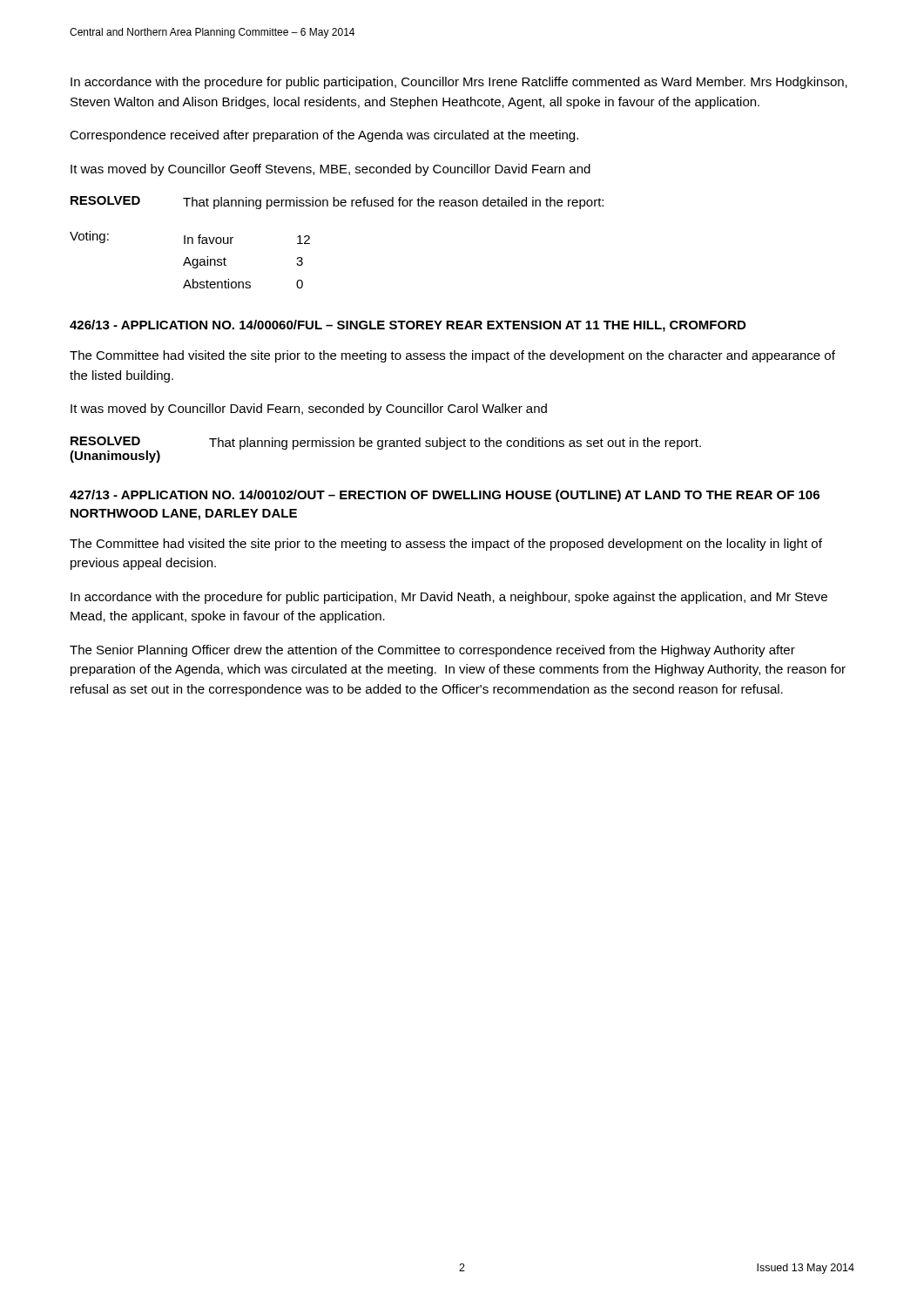Viewport: 924px width, 1307px height.
Task: Locate the section header that opens with "427/13 - APPLICATION NO. 14/00102/OUT"
Action: pos(445,503)
